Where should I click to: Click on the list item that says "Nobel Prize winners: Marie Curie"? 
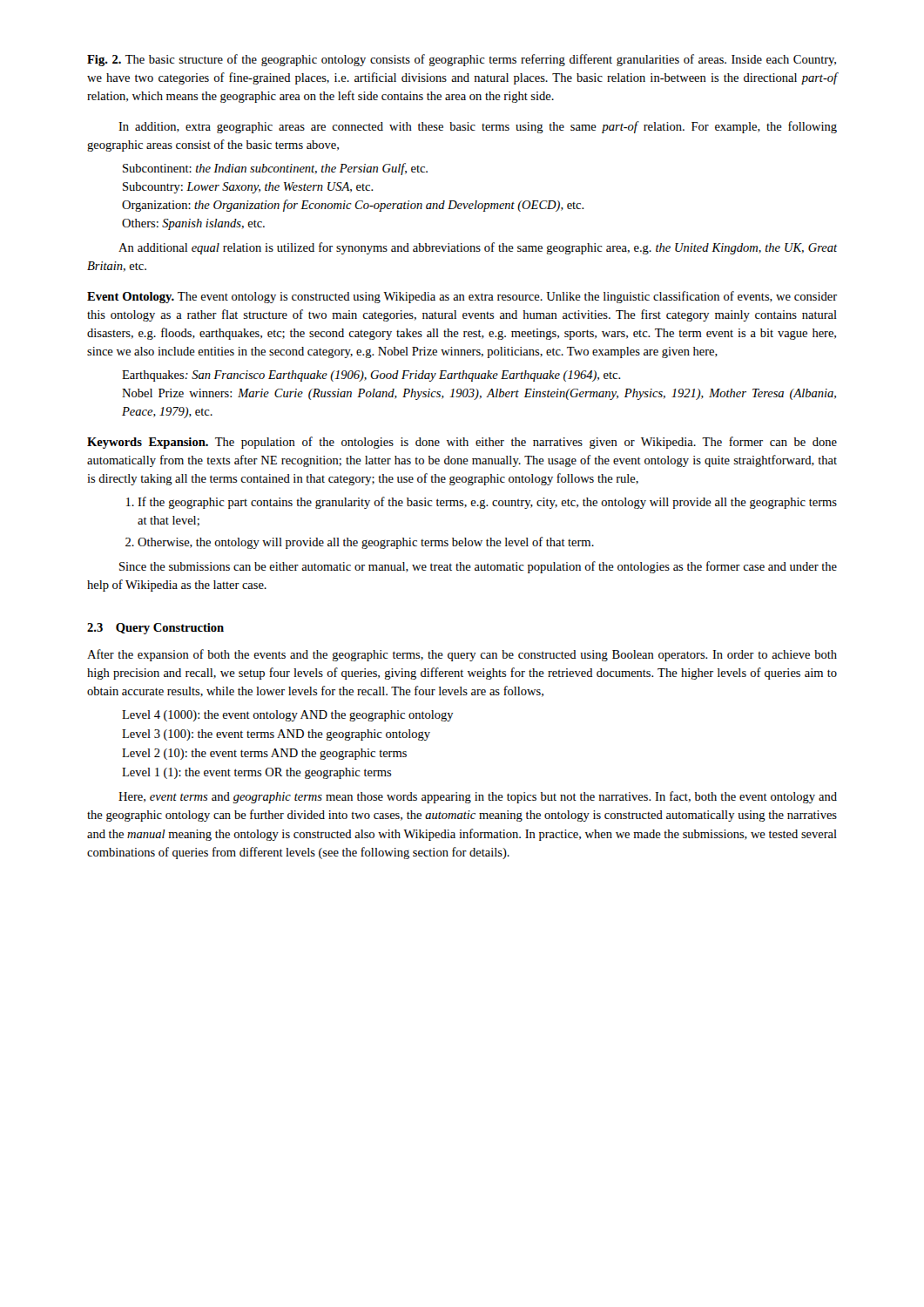tap(479, 402)
